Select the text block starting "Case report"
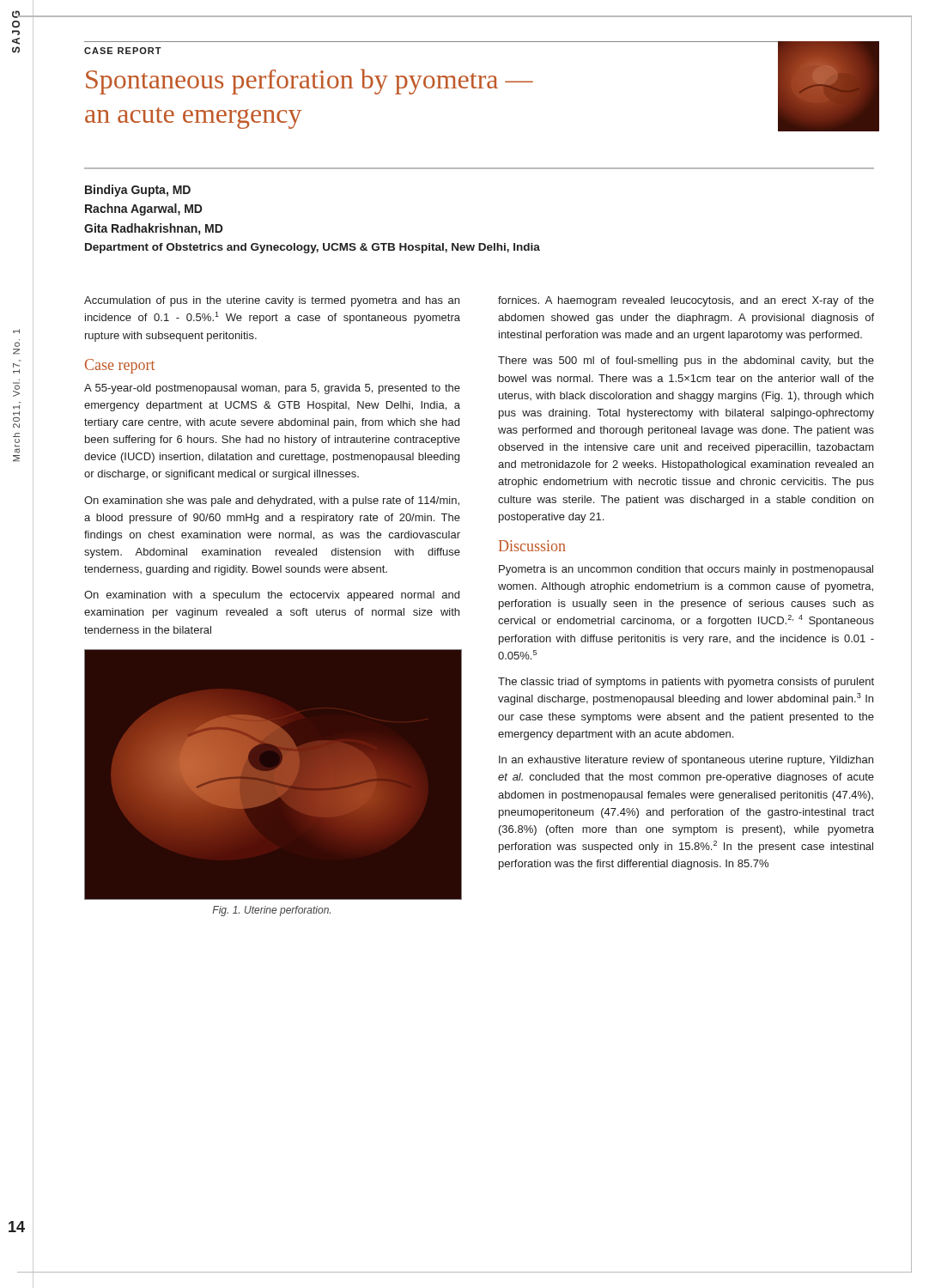929x1288 pixels. [120, 365]
